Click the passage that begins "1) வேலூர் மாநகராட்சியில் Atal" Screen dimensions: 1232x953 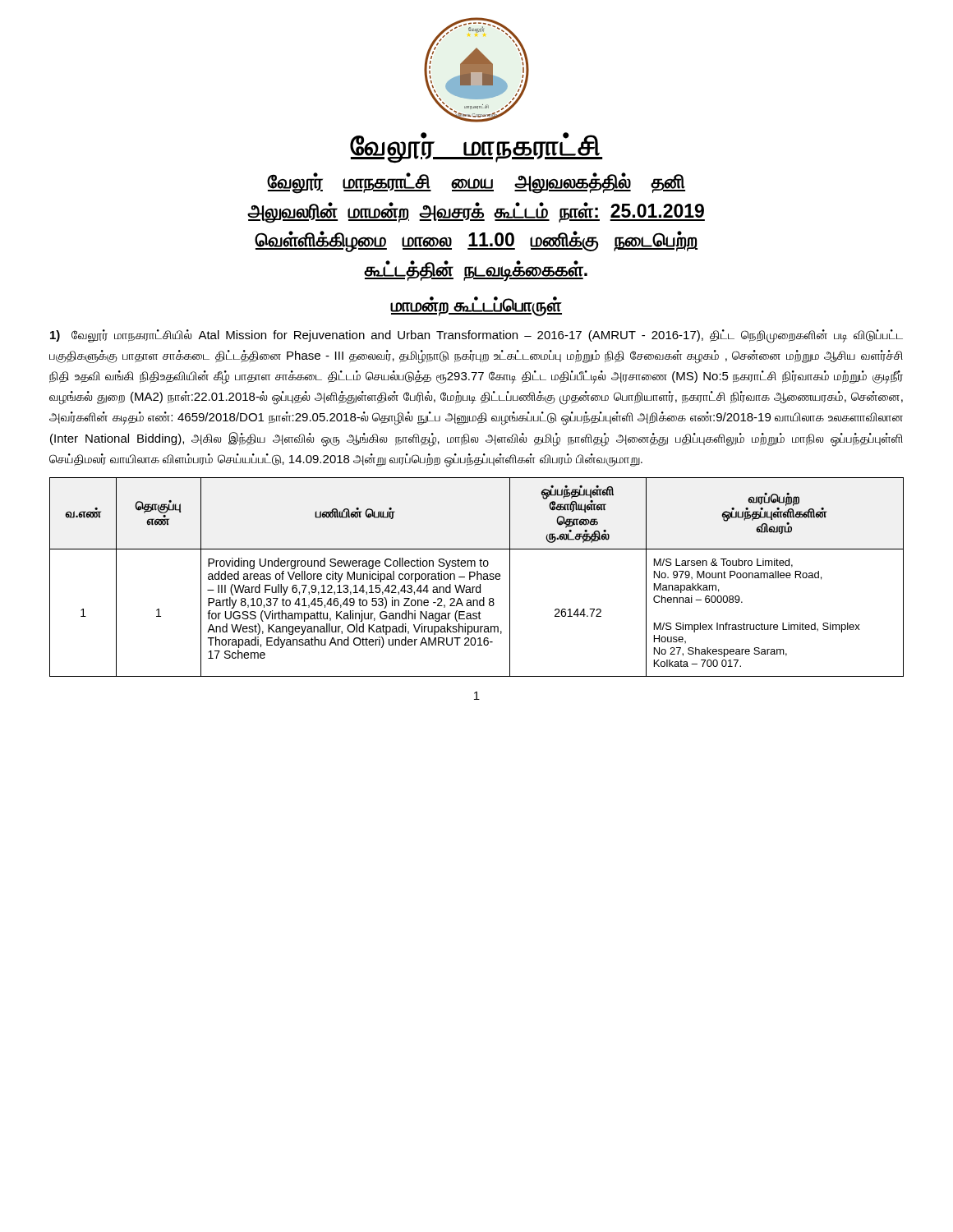coord(476,396)
